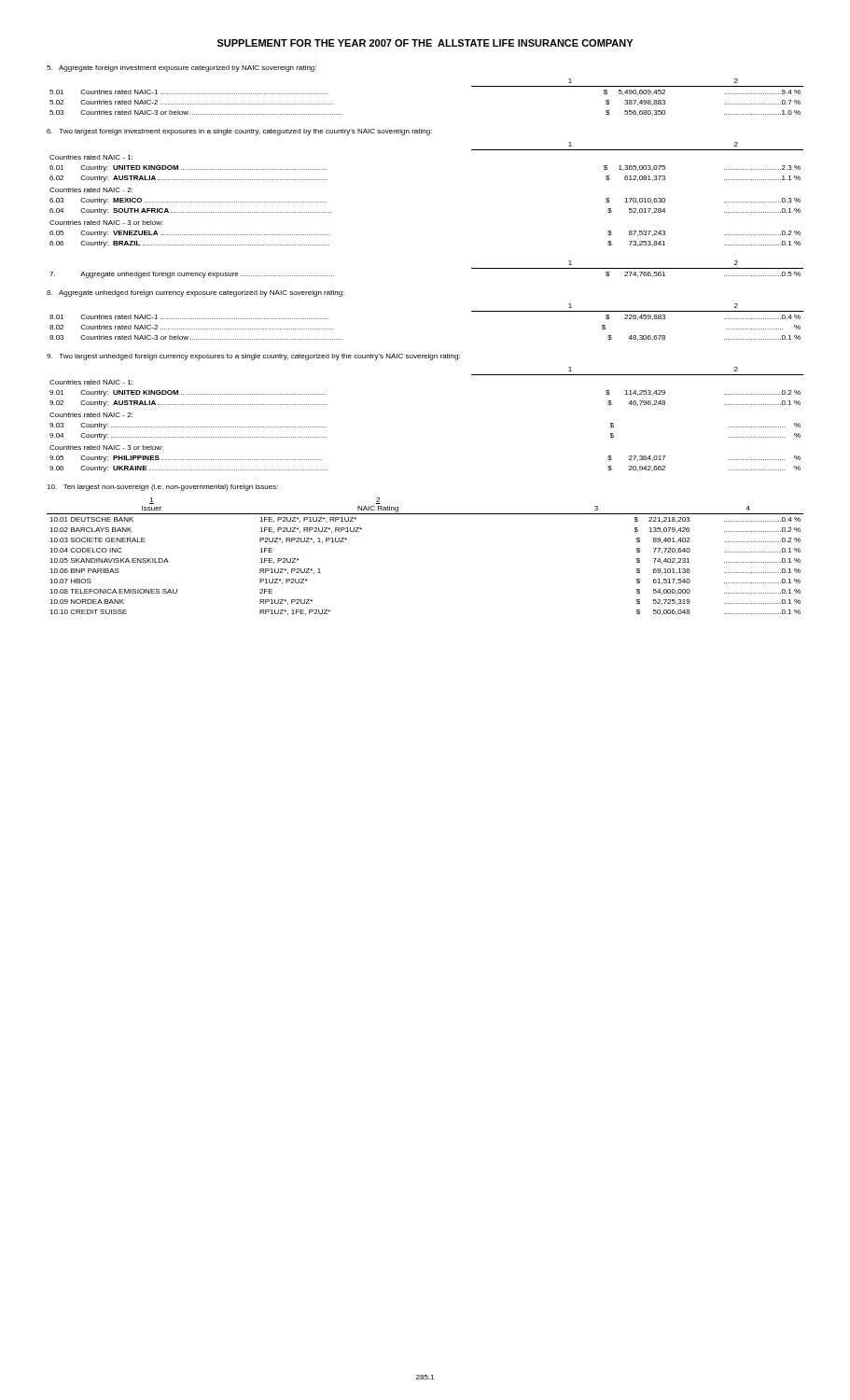The image size is (850, 1400).
Task: Click on the table containing "$ 52,725,319"
Action: pos(425,556)
